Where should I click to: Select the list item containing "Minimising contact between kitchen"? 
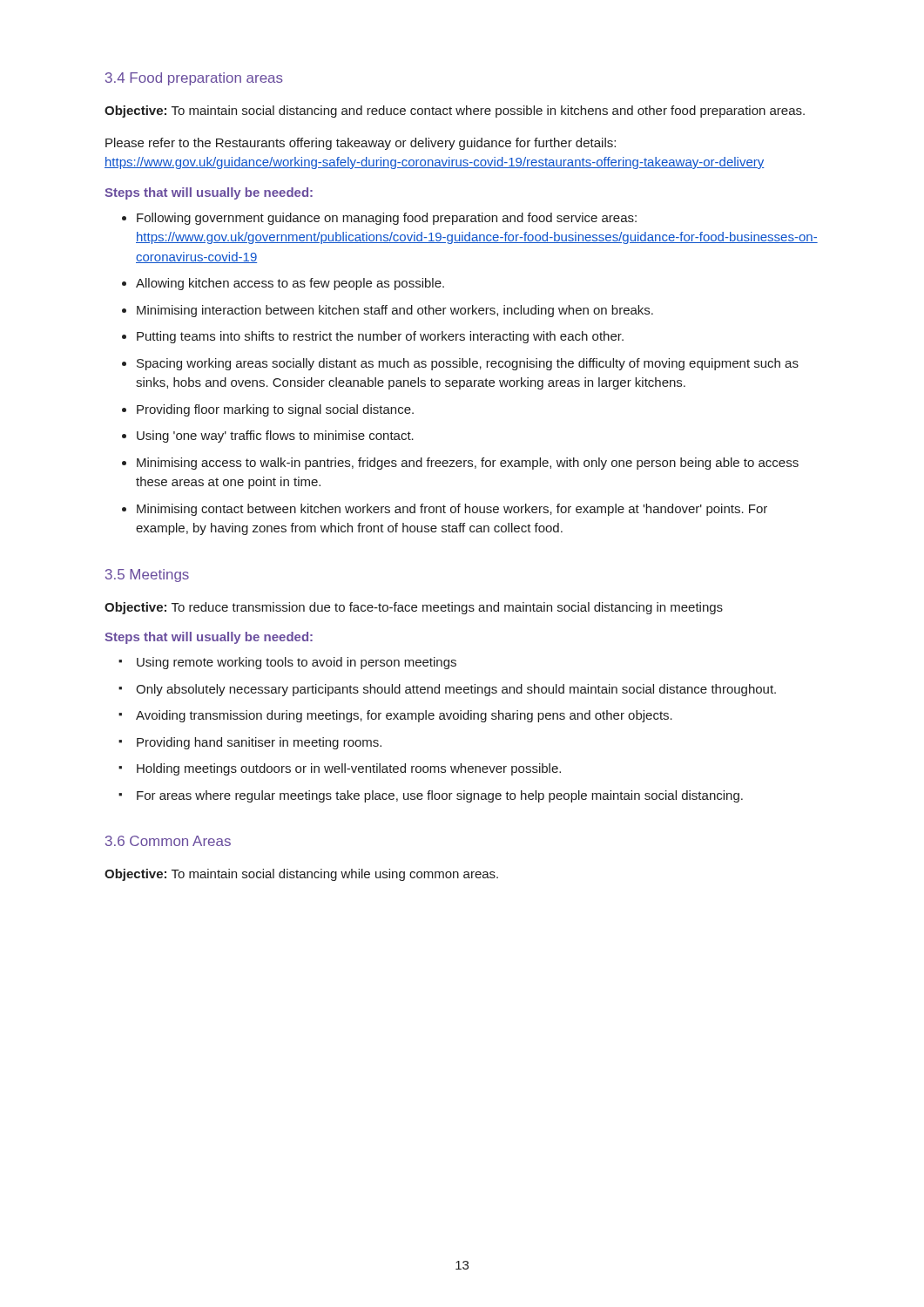click(452, 518)
